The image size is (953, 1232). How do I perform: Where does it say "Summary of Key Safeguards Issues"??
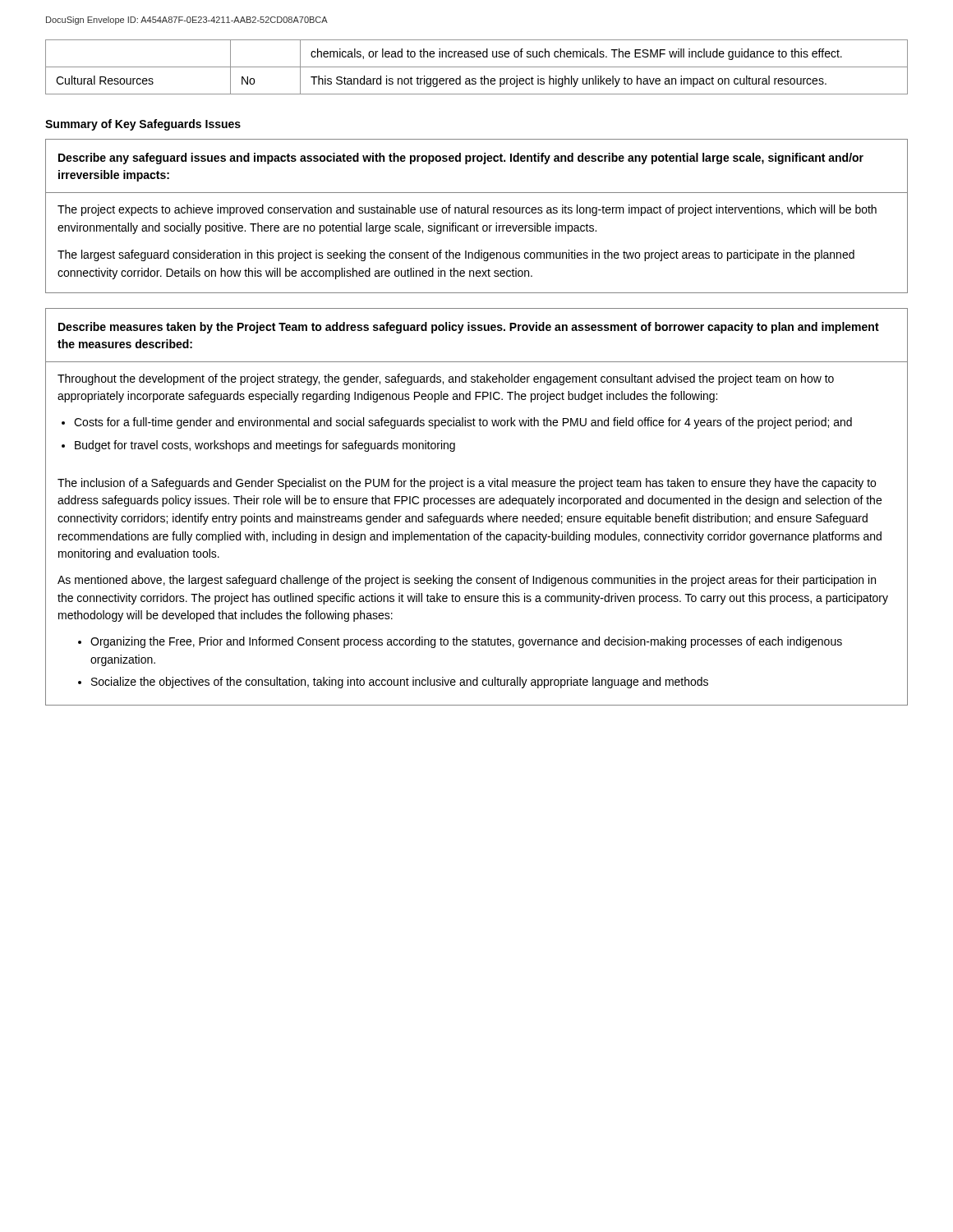click(x=143, y=124)
